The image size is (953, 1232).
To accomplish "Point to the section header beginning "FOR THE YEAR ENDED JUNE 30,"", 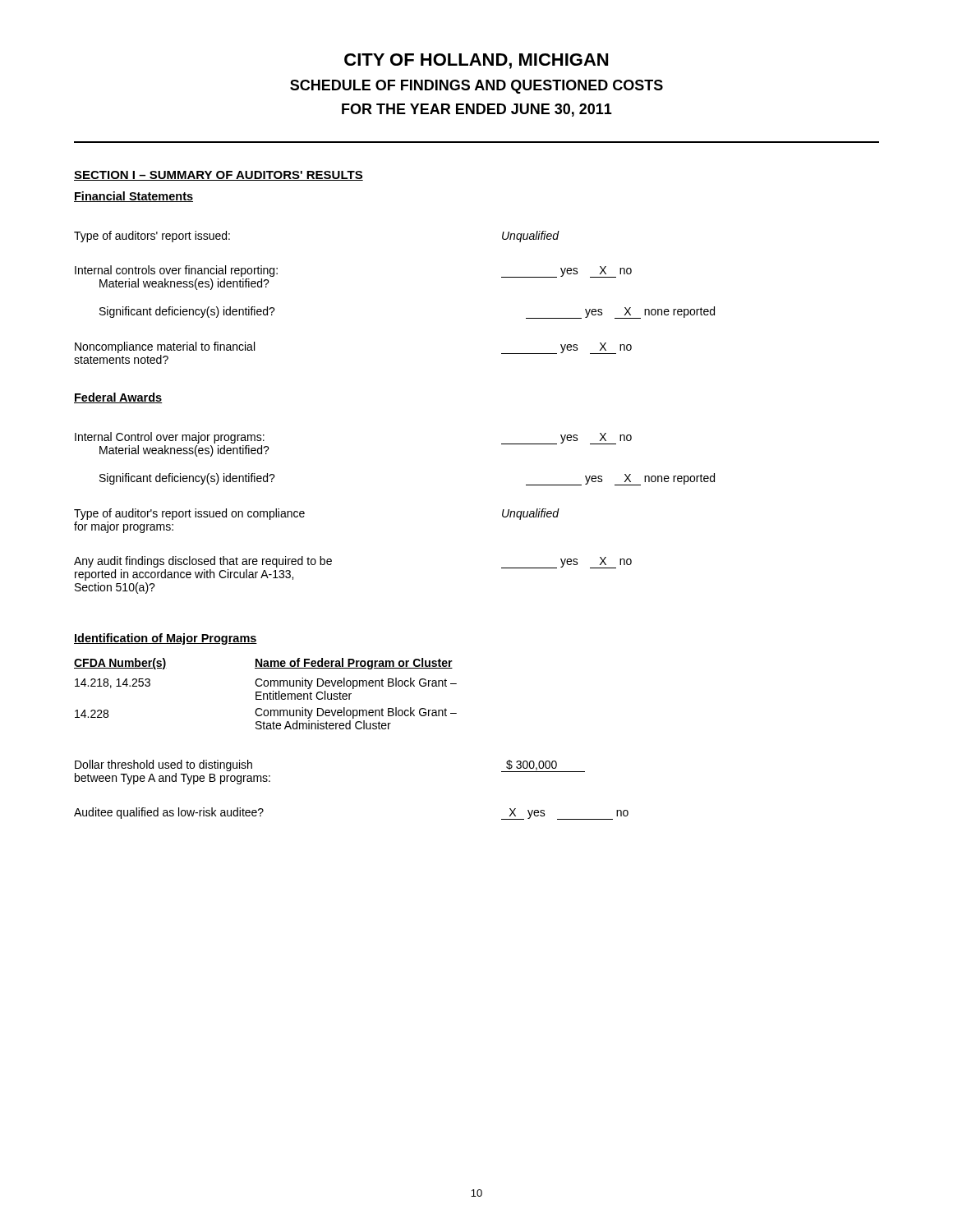I will pos(476,109).
